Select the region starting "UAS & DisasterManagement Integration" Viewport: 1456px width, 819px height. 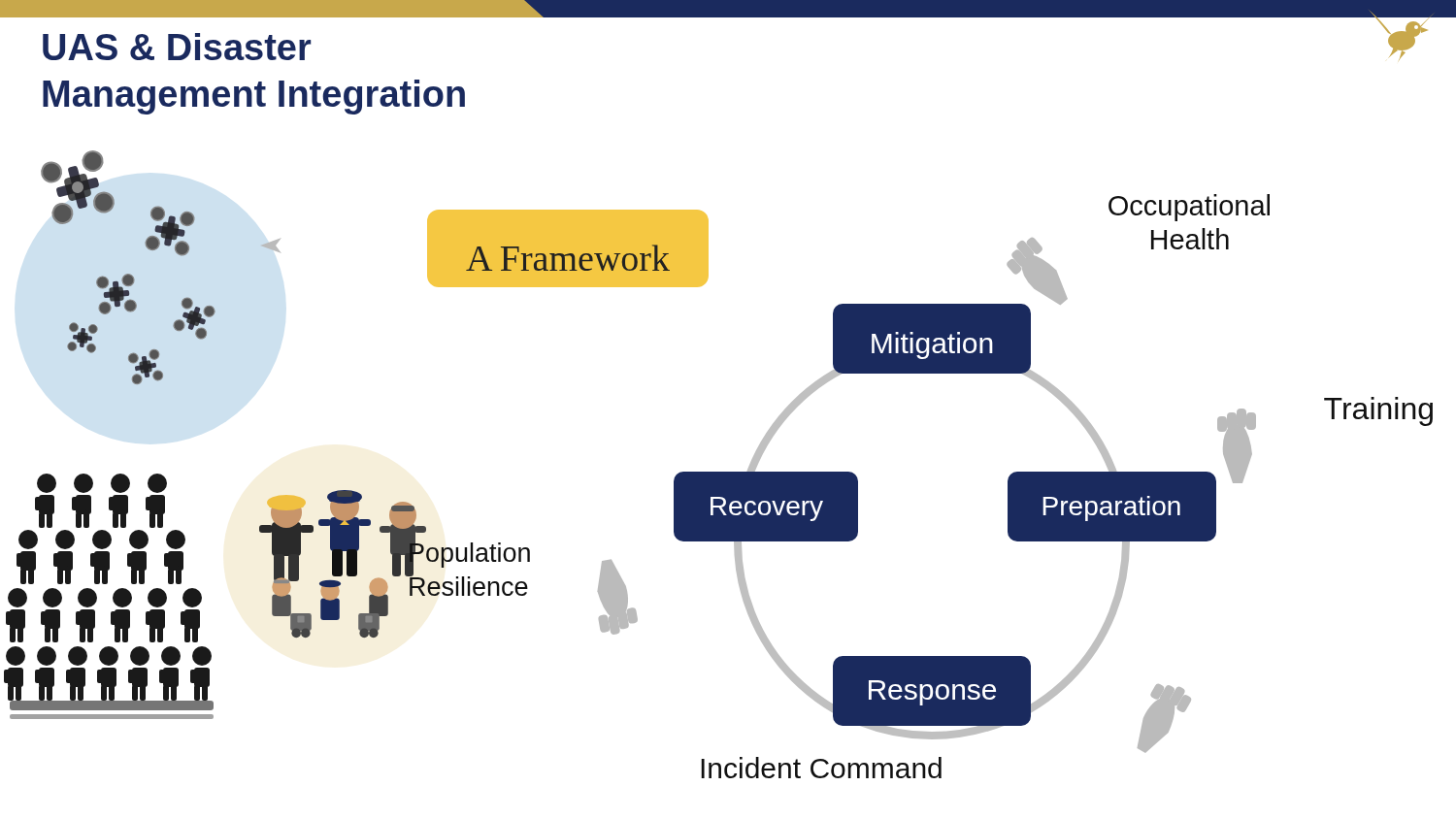coord(254,71)
